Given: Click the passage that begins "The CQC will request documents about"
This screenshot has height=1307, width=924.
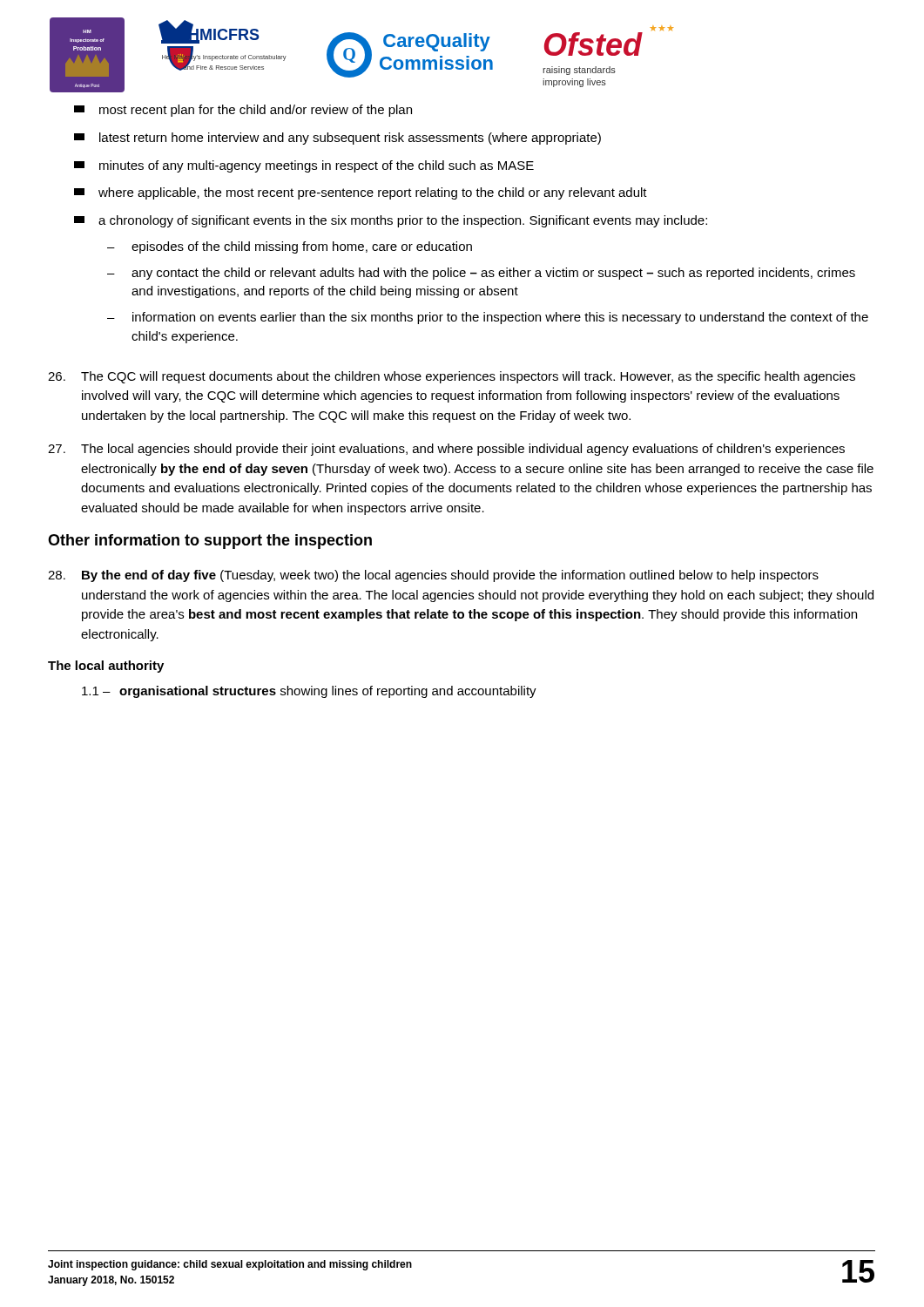Looking at the screenshot, I should tap(462, 396).
